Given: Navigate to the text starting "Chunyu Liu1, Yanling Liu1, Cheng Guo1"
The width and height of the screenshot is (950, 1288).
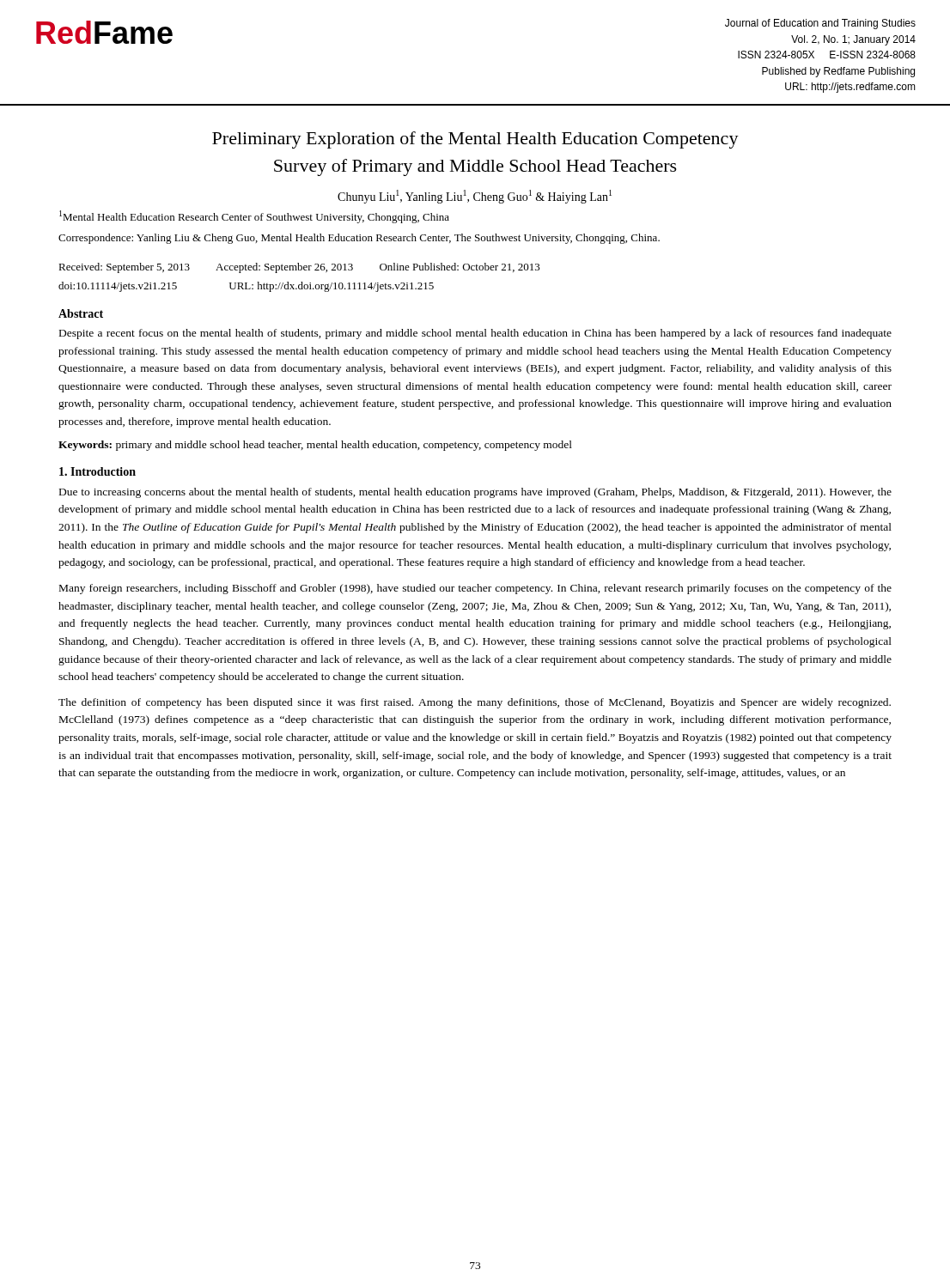Looking at the screenshot, I should (475, 195).
